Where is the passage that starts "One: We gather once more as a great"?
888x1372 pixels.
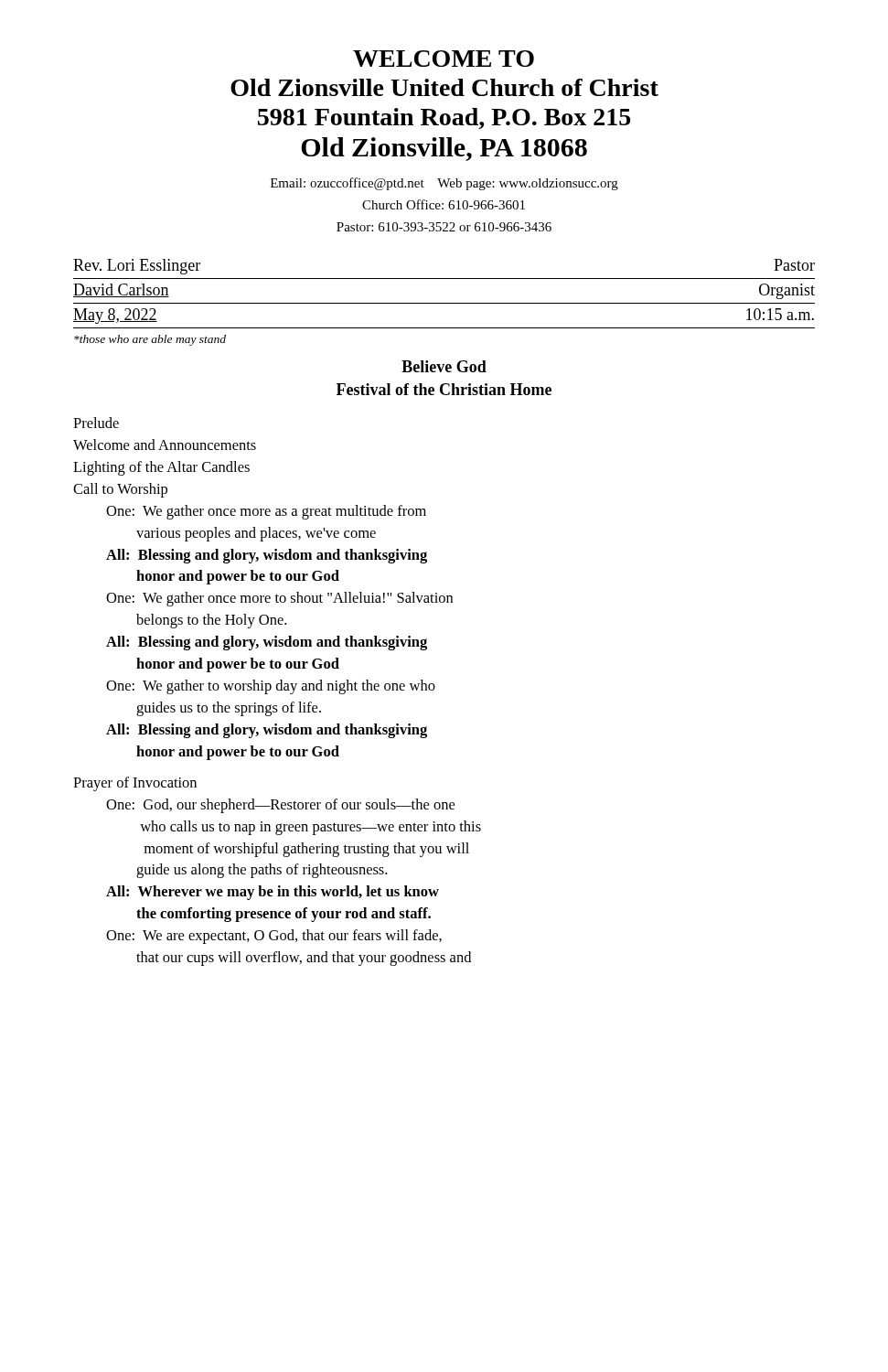266,521
